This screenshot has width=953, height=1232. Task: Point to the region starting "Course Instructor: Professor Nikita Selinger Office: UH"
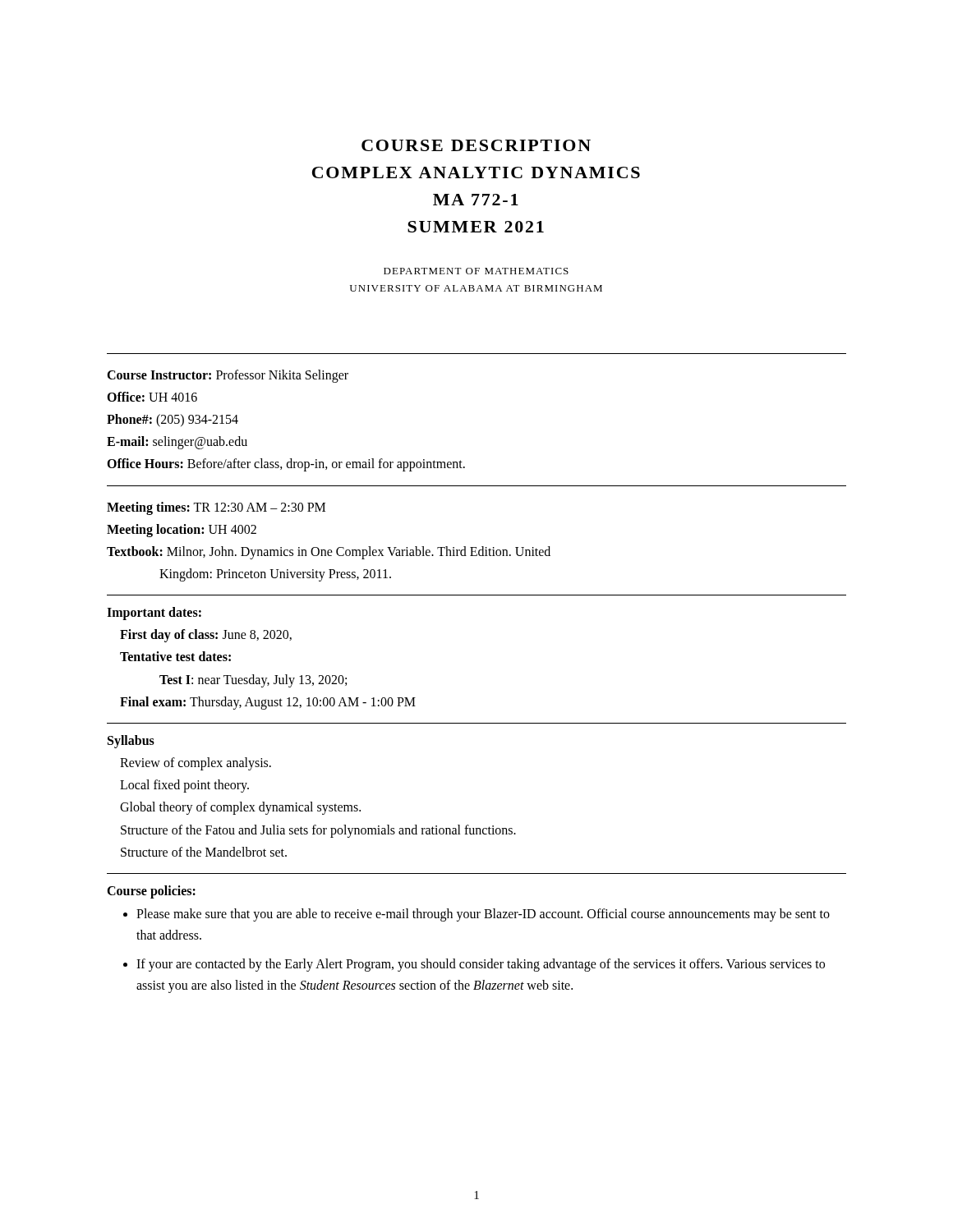point(228,376)
